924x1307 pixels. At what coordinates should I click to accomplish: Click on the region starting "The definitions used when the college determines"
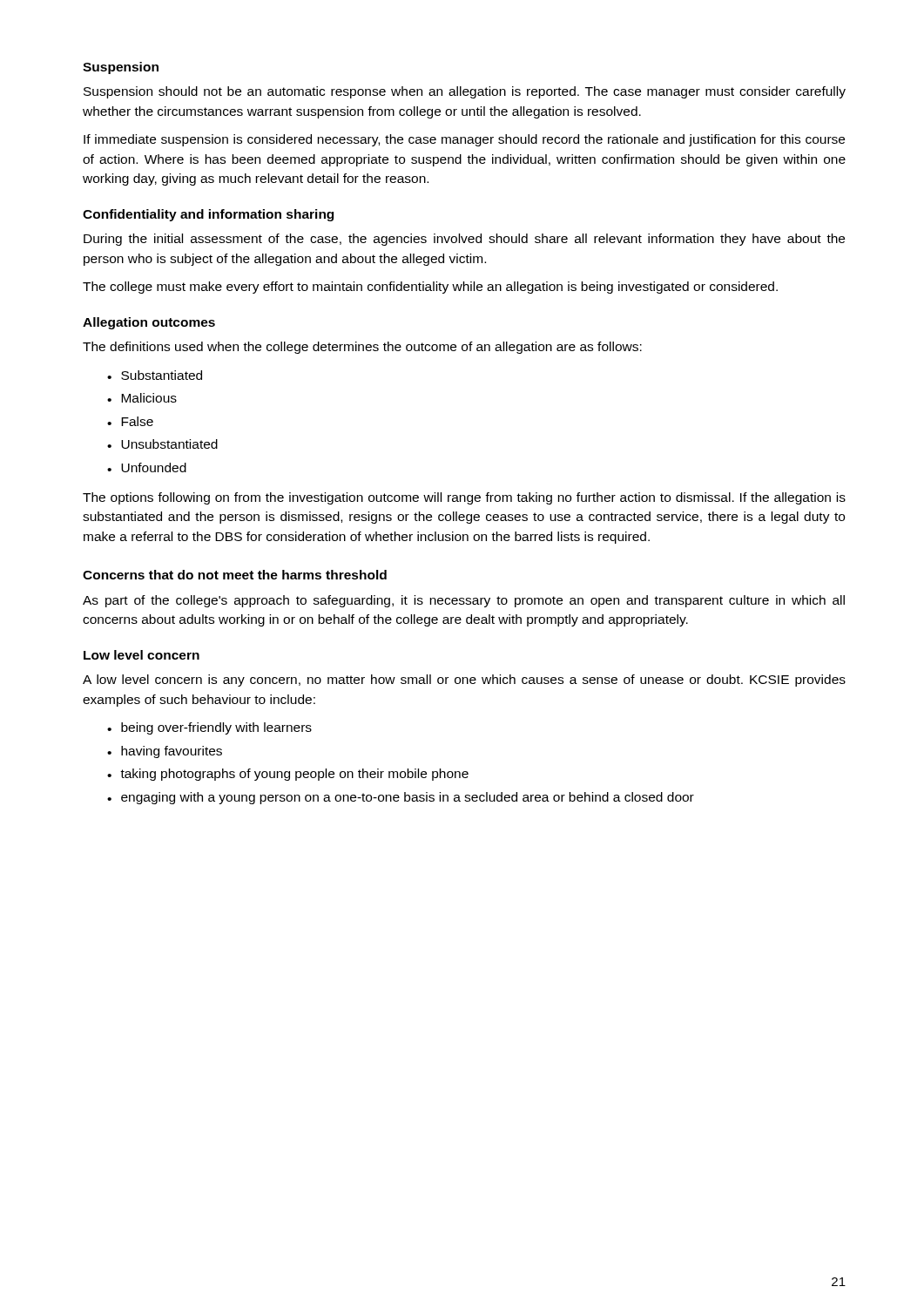(363, 346)
